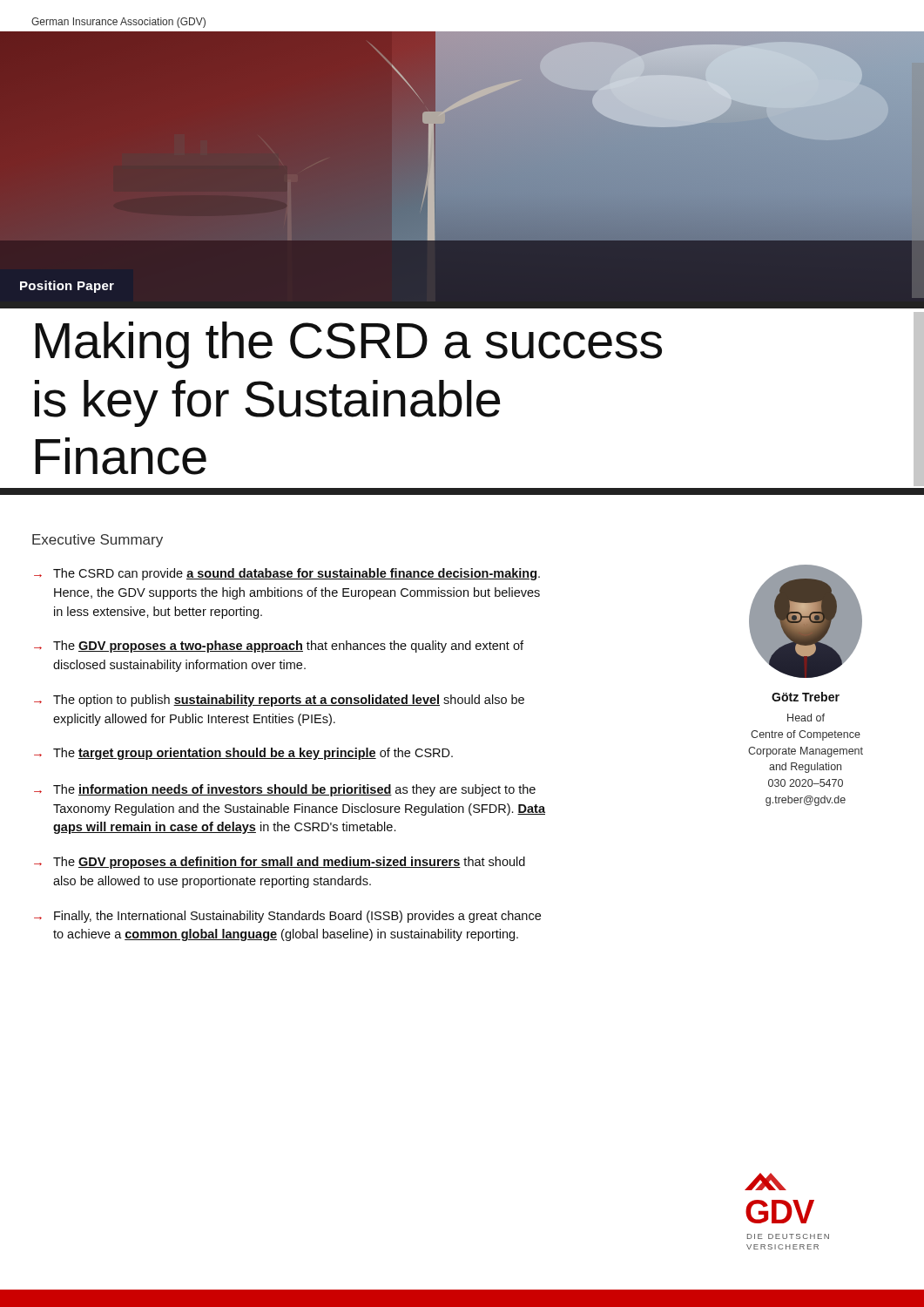
Task: Click on the text block starting "→ The GDV proposes a two-phase approach that"
Action: tap(288, 656)
